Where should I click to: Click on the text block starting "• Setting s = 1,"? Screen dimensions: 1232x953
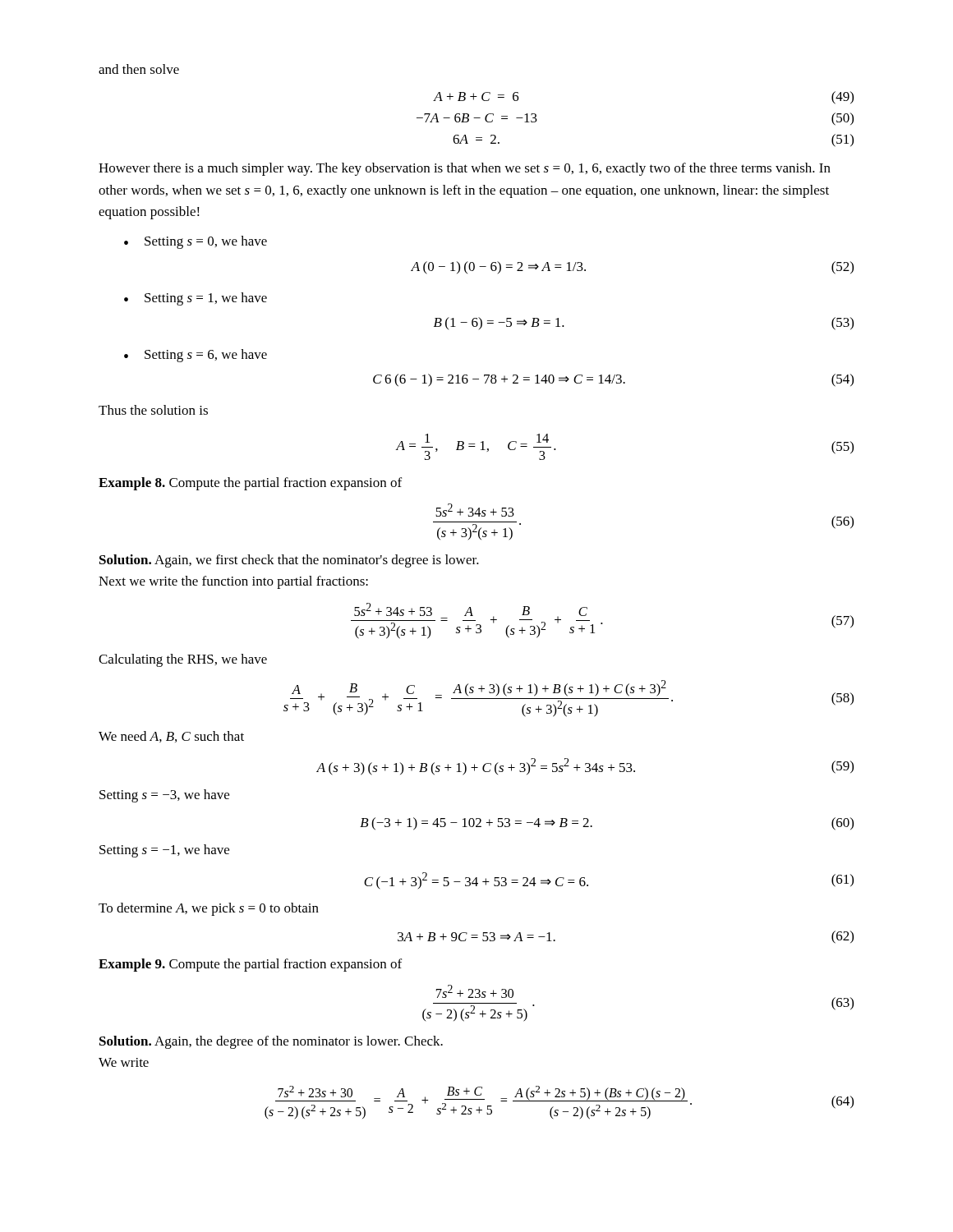[489, 313]
